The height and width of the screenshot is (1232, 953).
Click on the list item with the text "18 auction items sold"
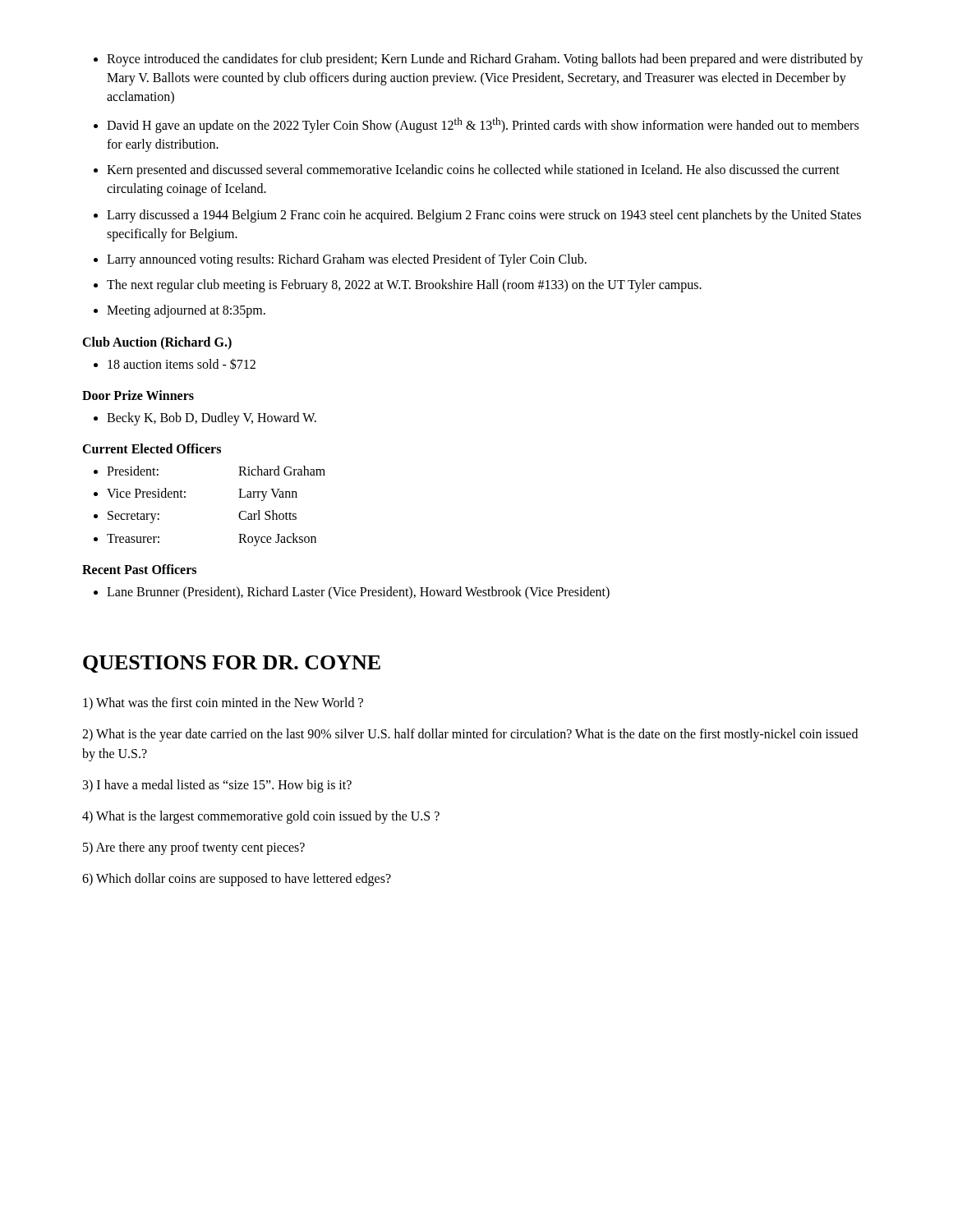click(182, 364)
